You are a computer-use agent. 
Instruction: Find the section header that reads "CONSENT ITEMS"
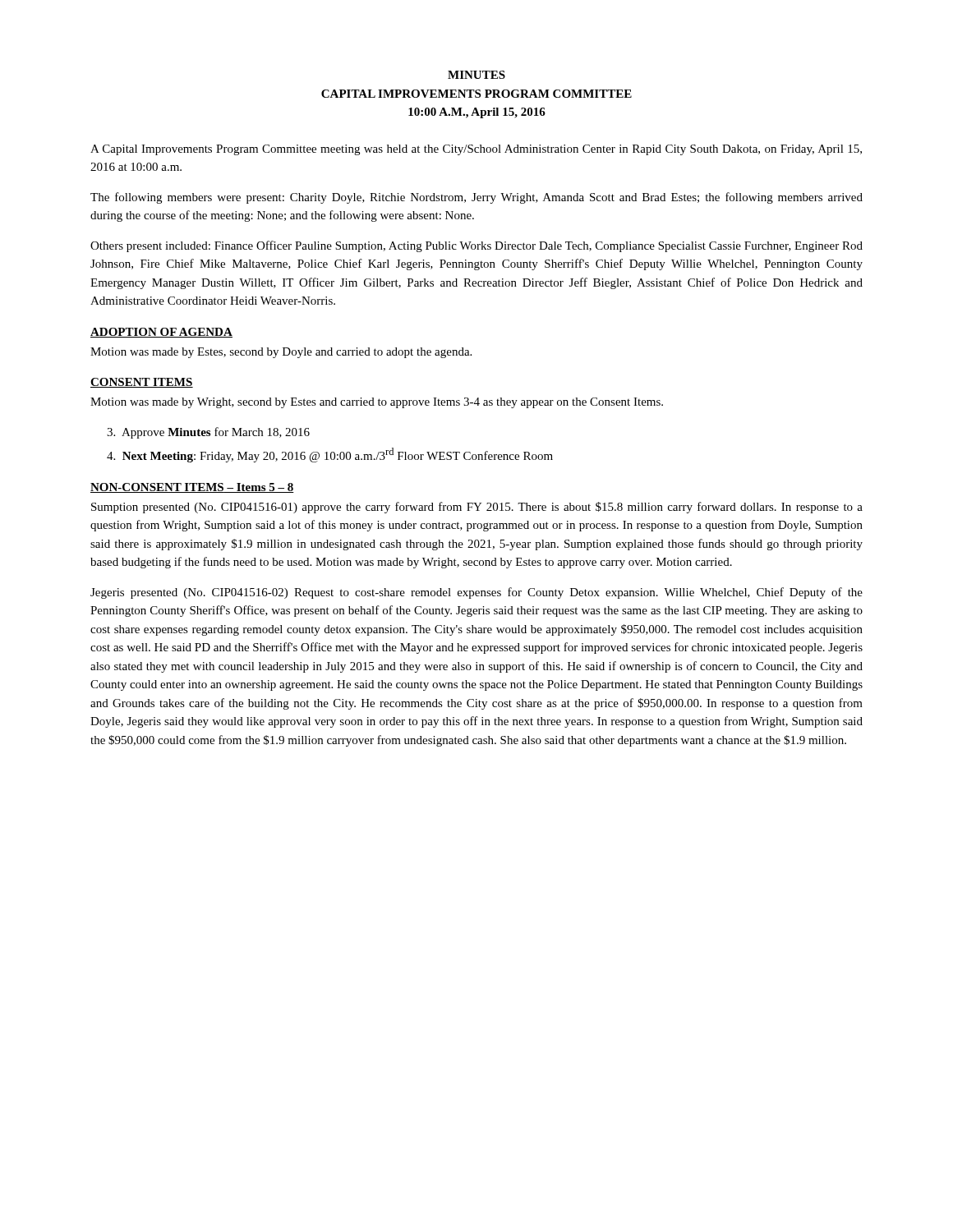(141, 382)
